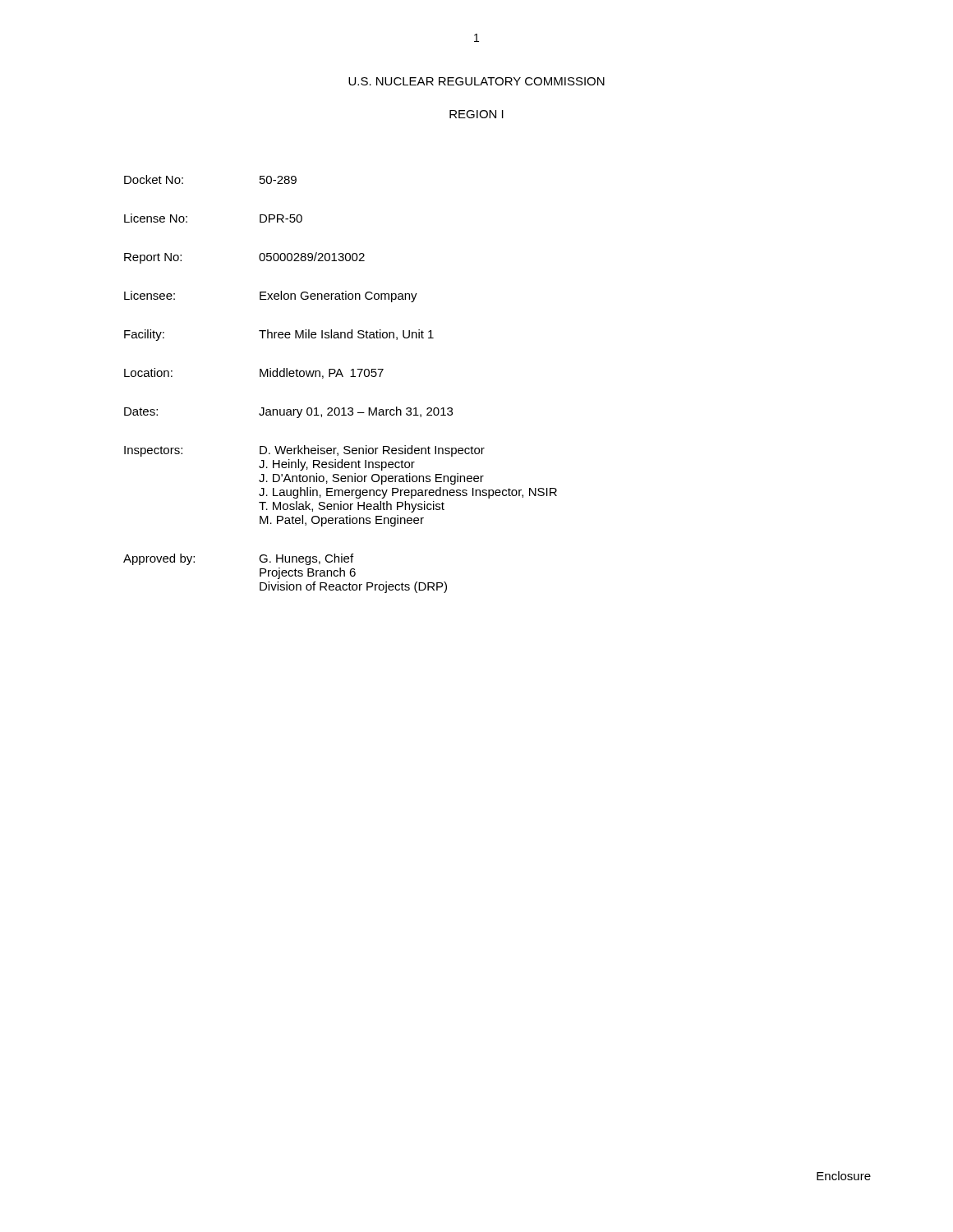
Task: Click on the text starting "Licensee: Exelon Generation Company"
Action: 271,297
